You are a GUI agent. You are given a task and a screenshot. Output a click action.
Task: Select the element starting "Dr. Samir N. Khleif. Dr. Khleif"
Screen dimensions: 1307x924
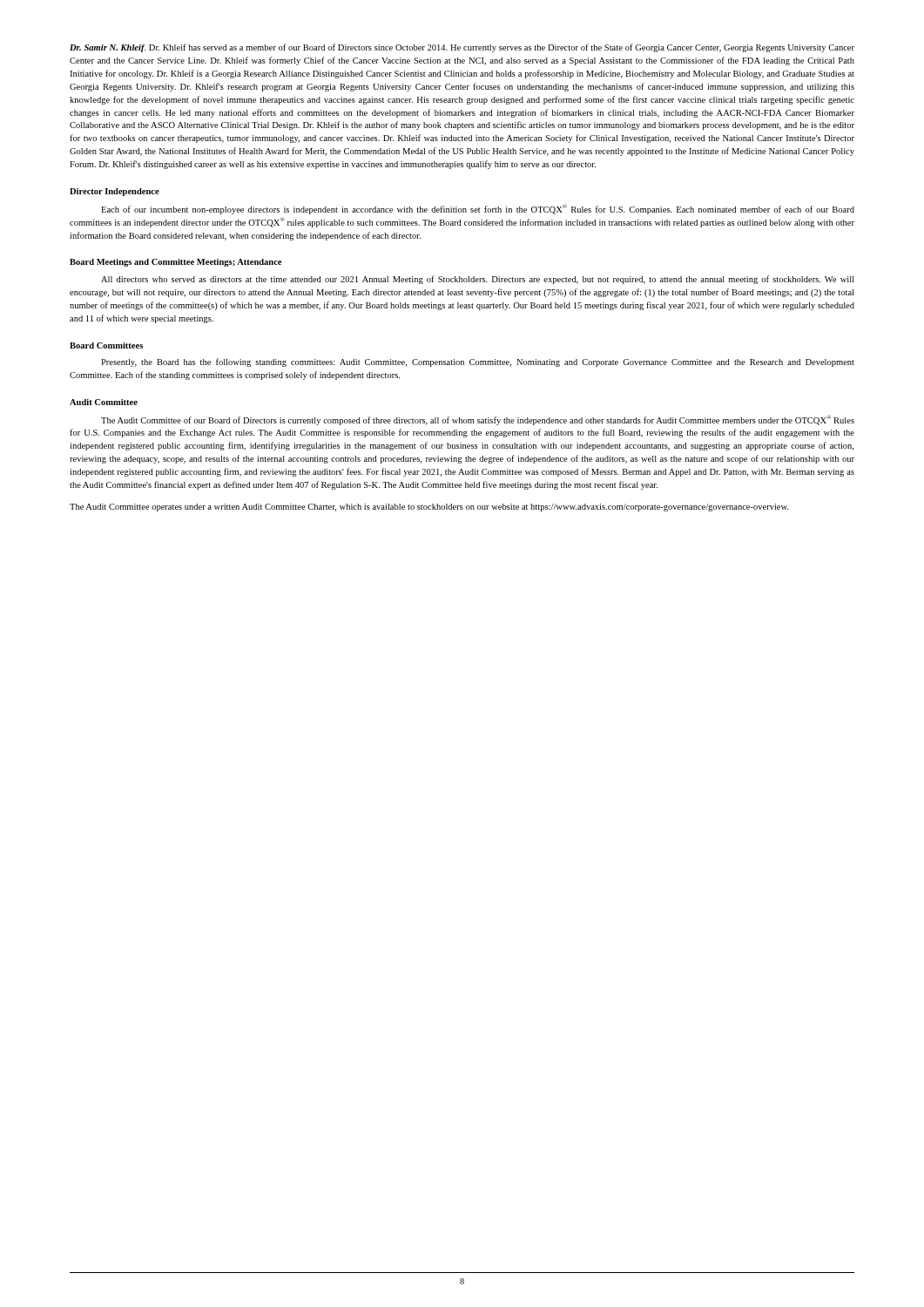(462, 107)
